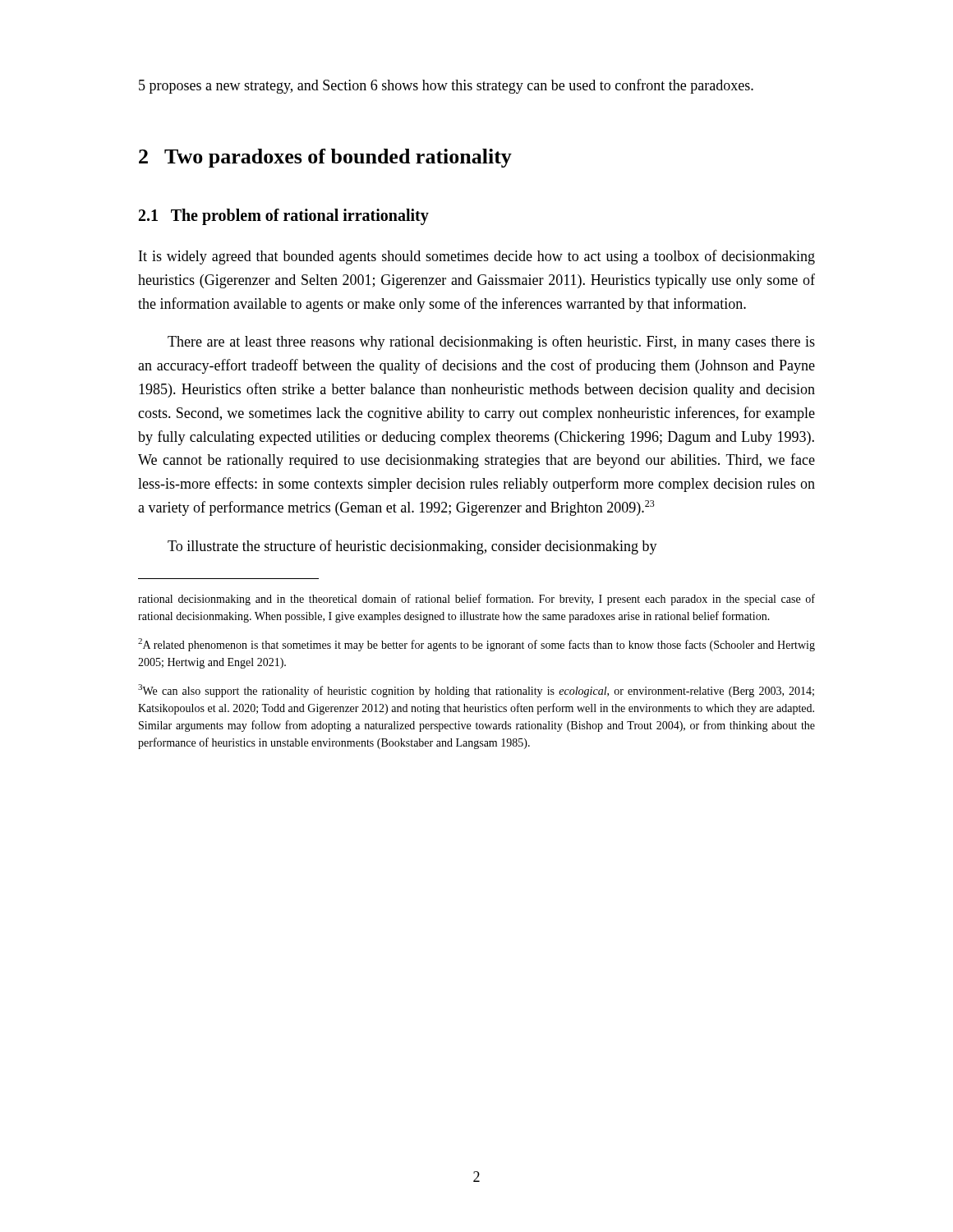Click where it says "2.1 The problem of rational irrationality"
This screenshot has height=1232, width=953.
284,217
